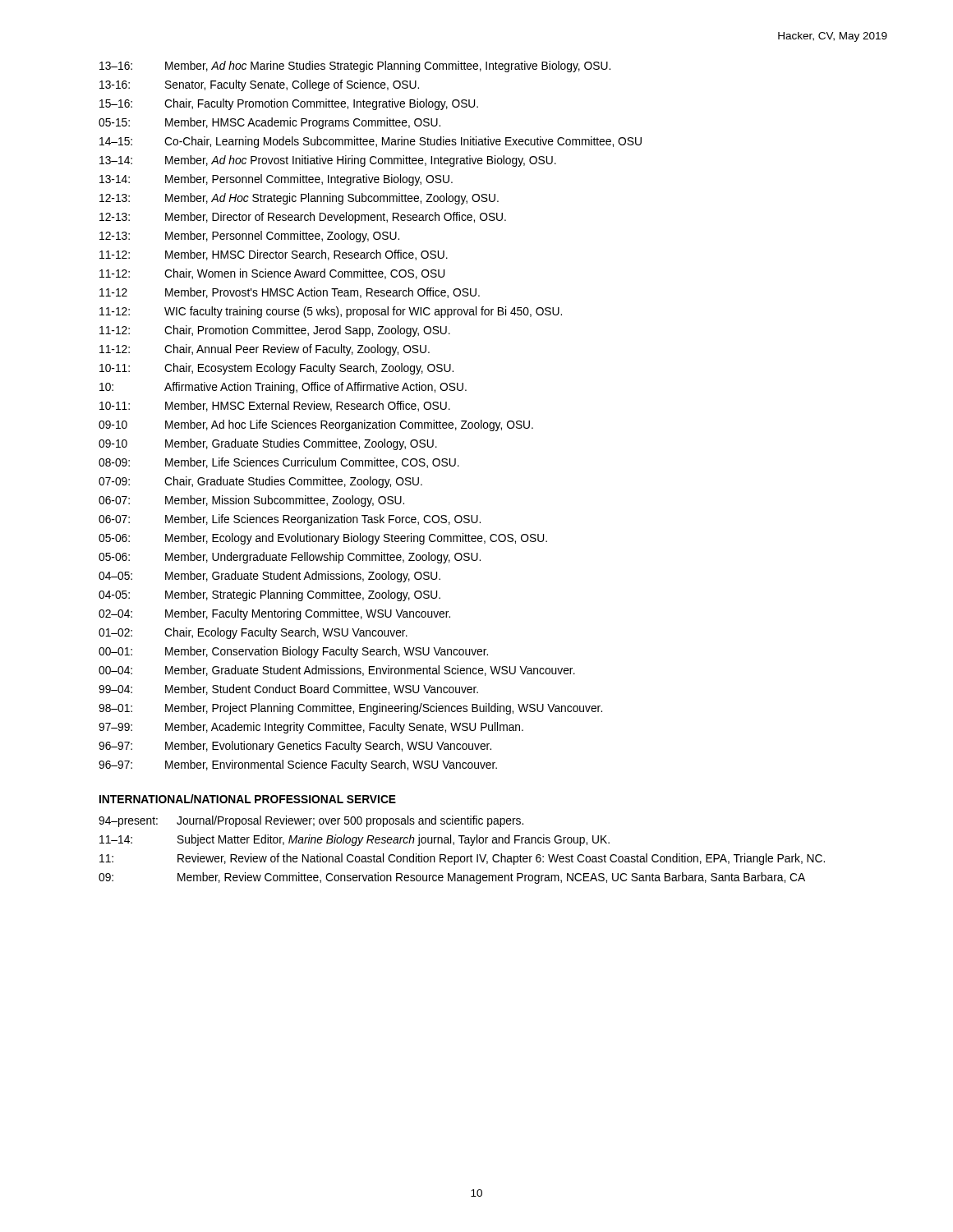Screen dimensions: 1232x953
Task: Point to the text starting "11-12:Chair, Women in Science"
Action: pyautogui.click(x=272, y=274)
